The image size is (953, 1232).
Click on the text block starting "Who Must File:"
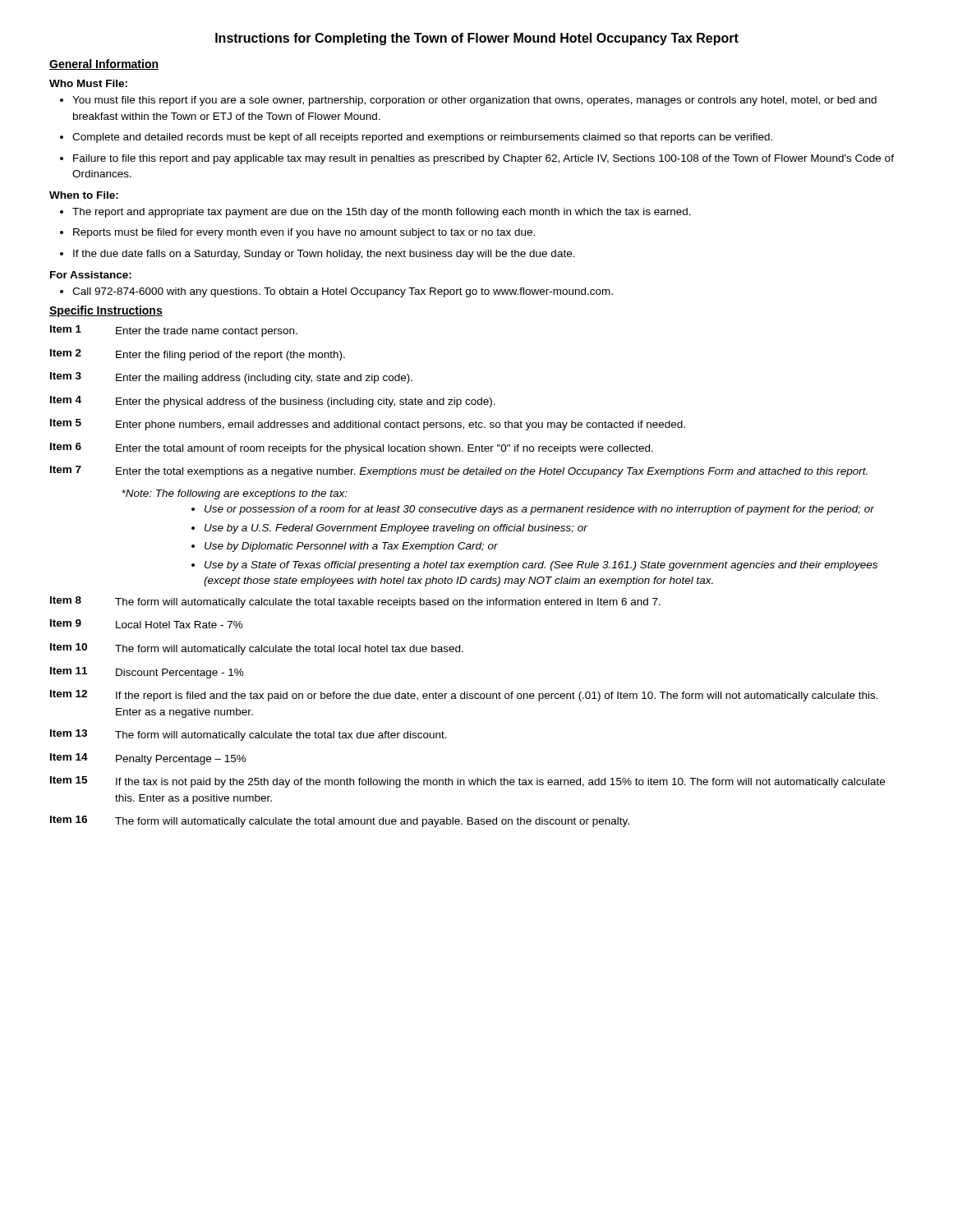tap(89, 83)
